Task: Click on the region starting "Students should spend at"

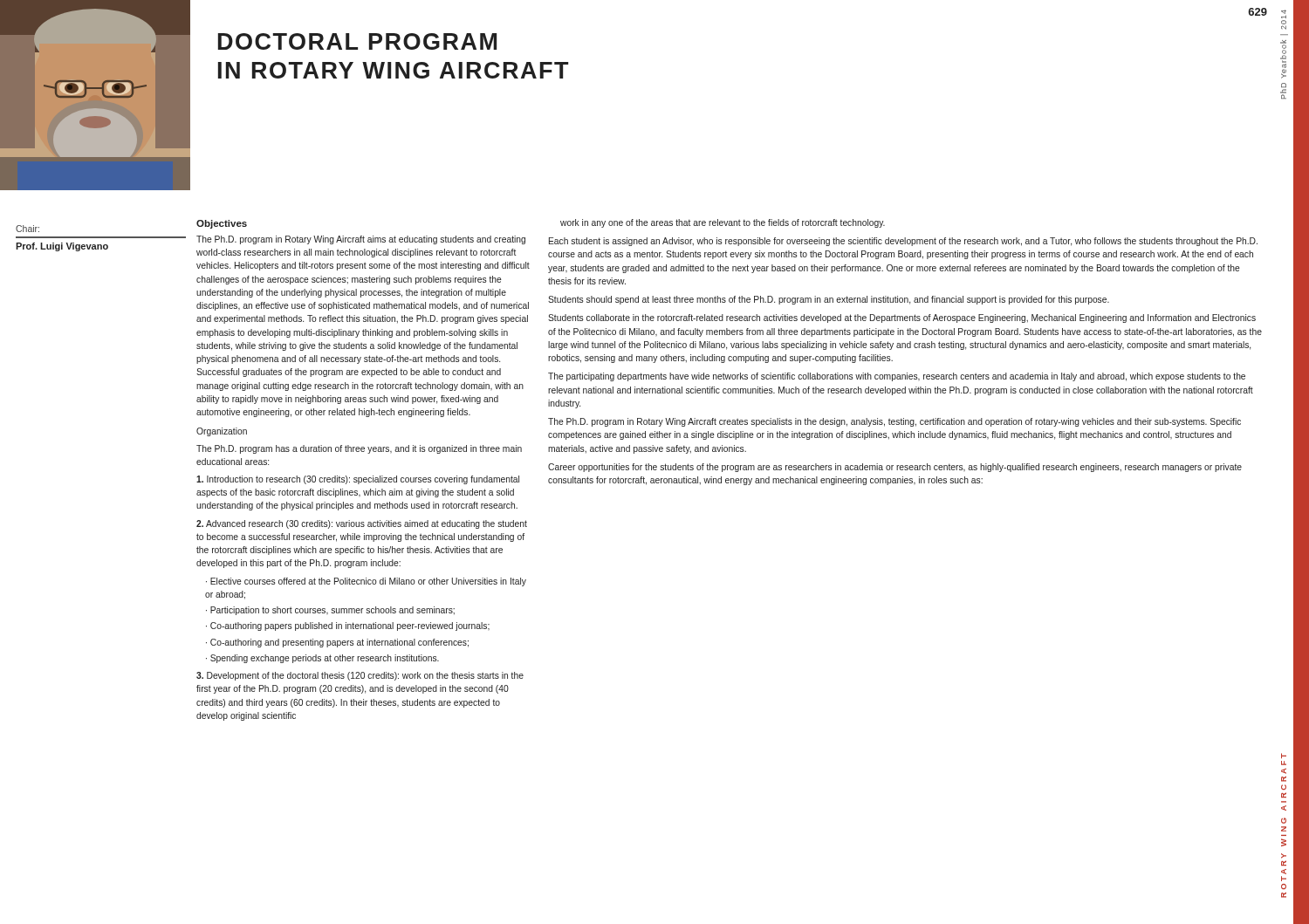Action: (829, 300)
